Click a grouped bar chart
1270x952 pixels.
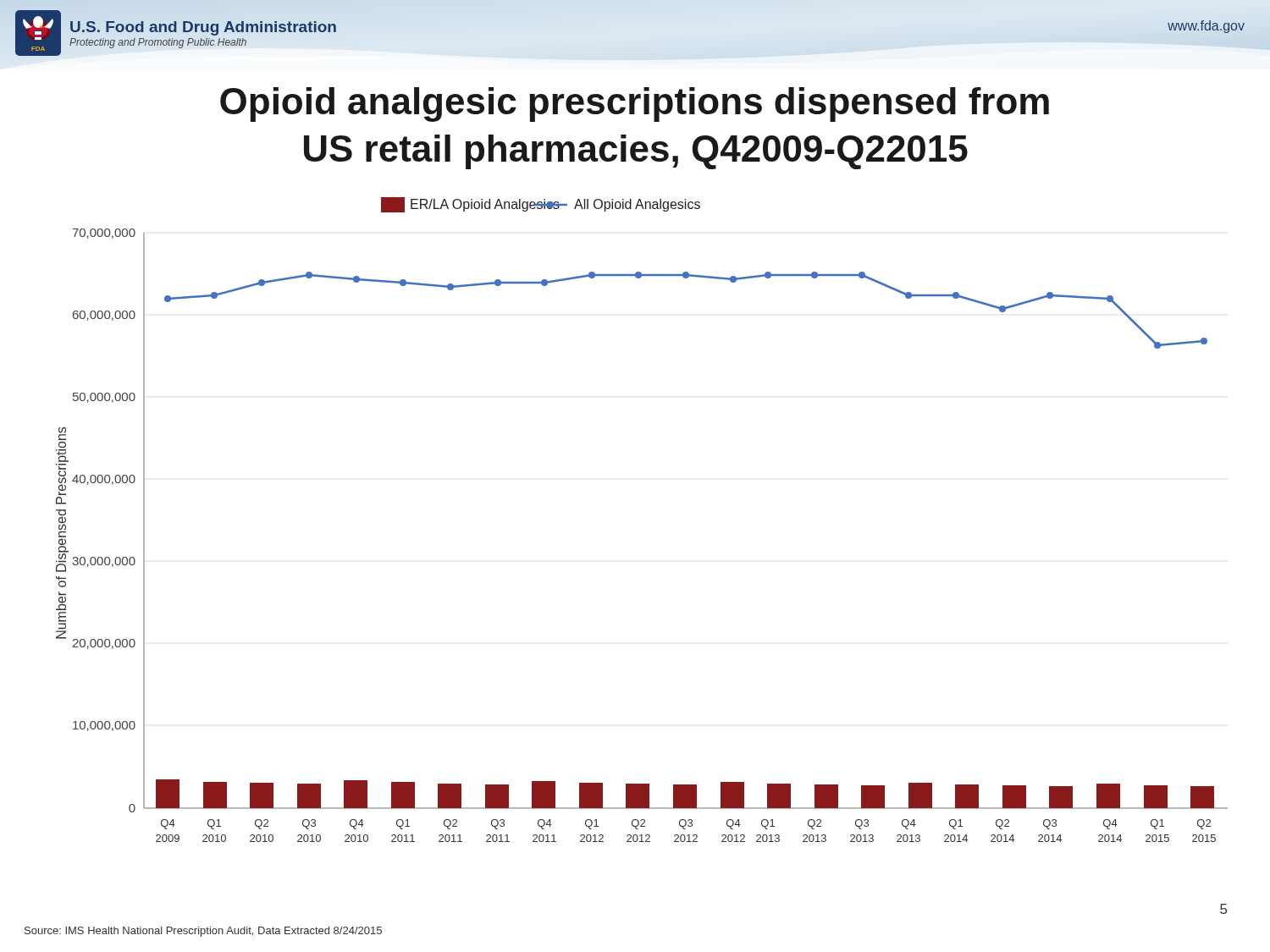point(648,539)
